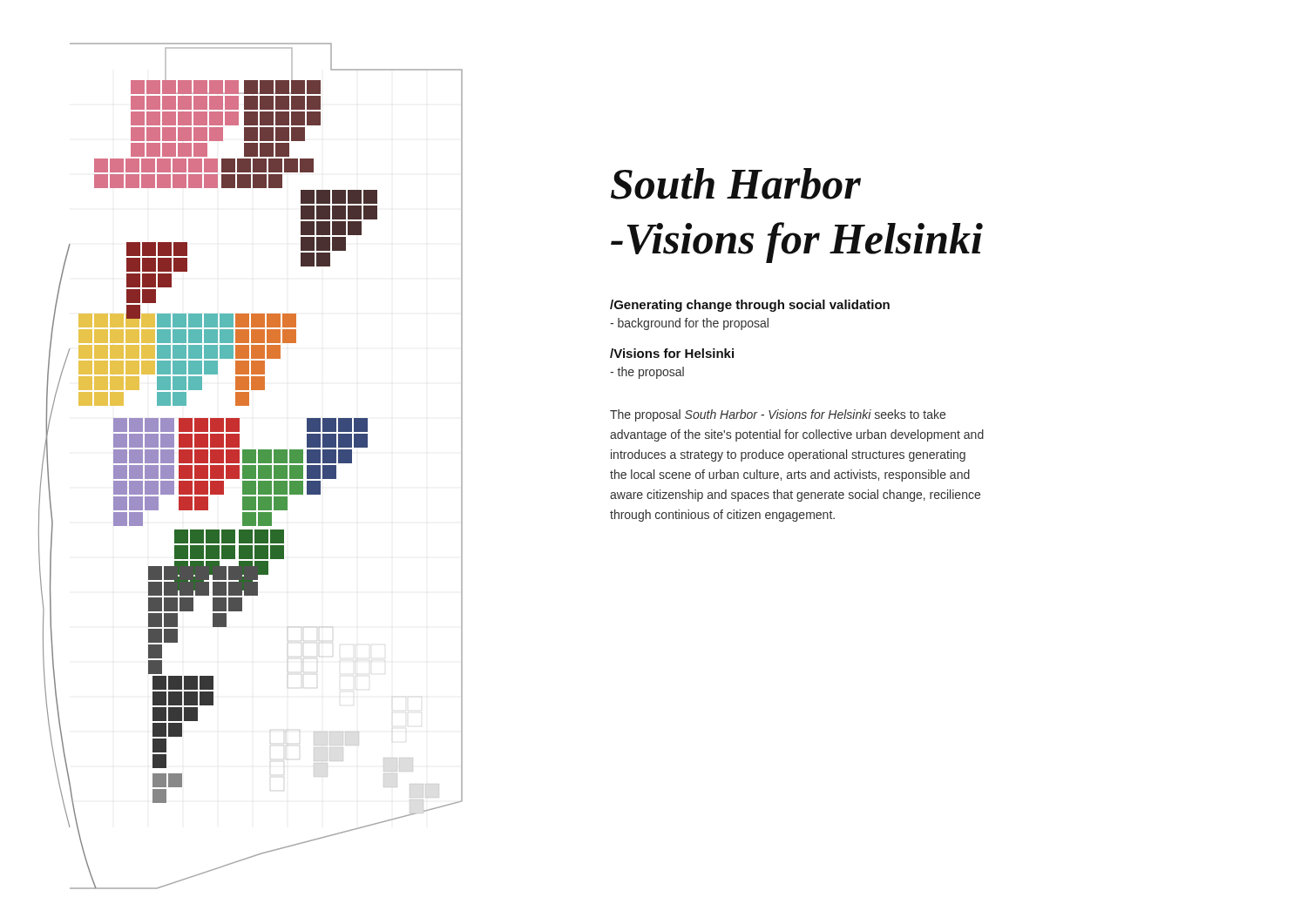Where does it say "South Harbor-Visions for Helsinki"?
Viewport: 1307px width, 924px height.
[796, 211]
